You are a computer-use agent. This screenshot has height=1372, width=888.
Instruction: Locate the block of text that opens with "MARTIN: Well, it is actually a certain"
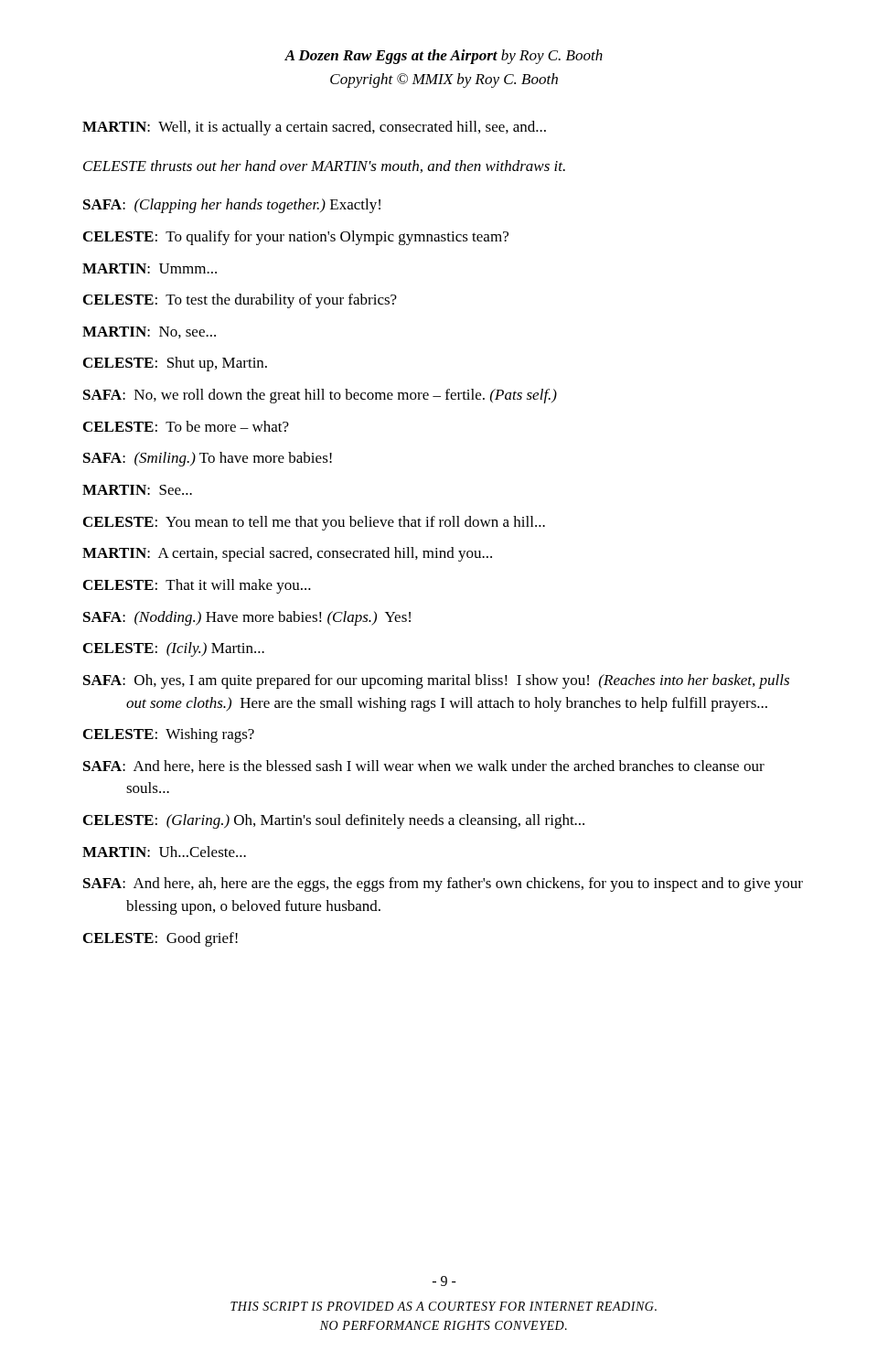[x=315, y=127]
